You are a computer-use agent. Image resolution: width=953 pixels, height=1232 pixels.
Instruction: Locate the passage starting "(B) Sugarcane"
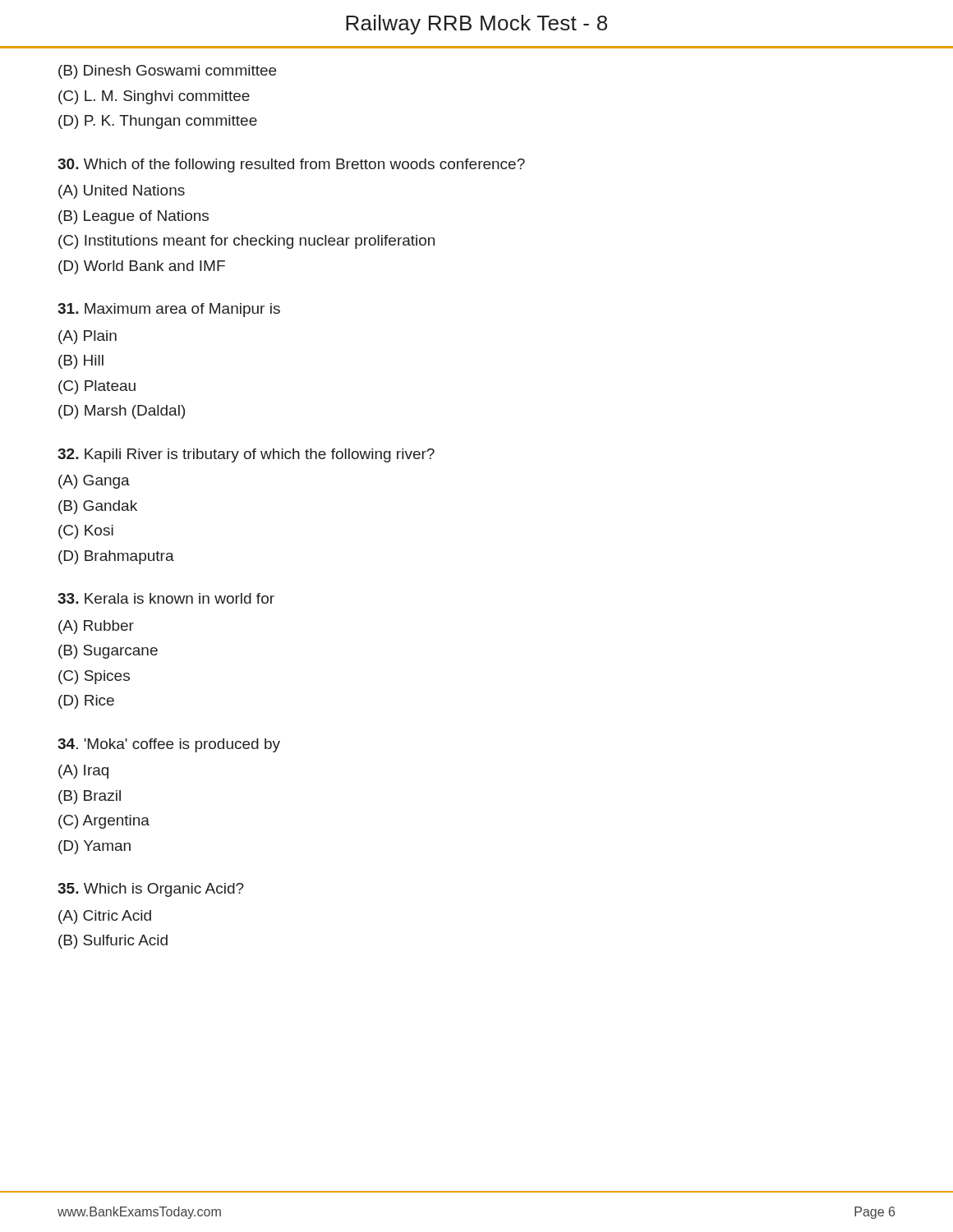(x=108, y=650)
